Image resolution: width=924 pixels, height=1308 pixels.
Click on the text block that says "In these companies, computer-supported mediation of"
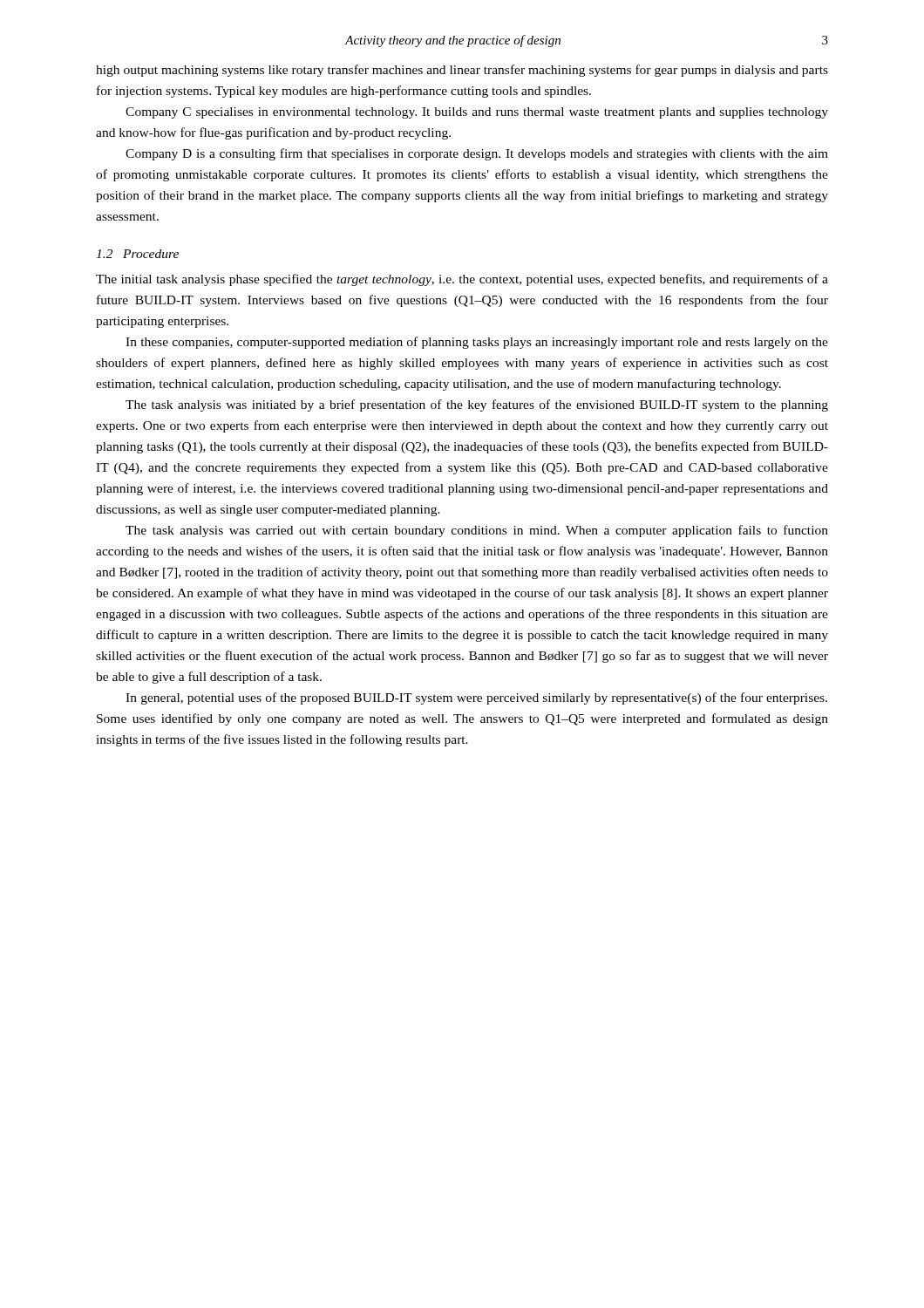(462, 363)
